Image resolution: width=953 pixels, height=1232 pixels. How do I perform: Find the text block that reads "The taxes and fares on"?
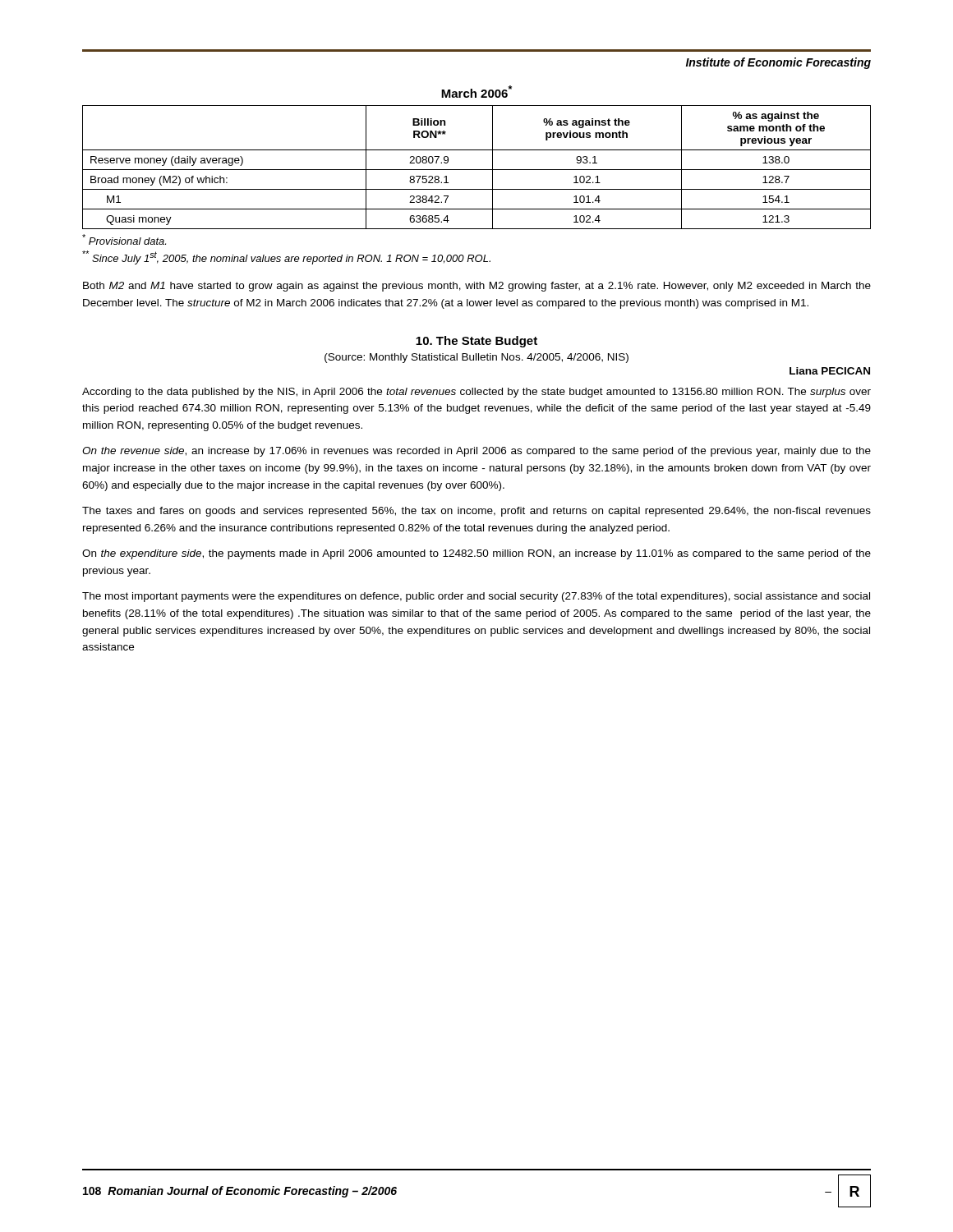(476, 519)
